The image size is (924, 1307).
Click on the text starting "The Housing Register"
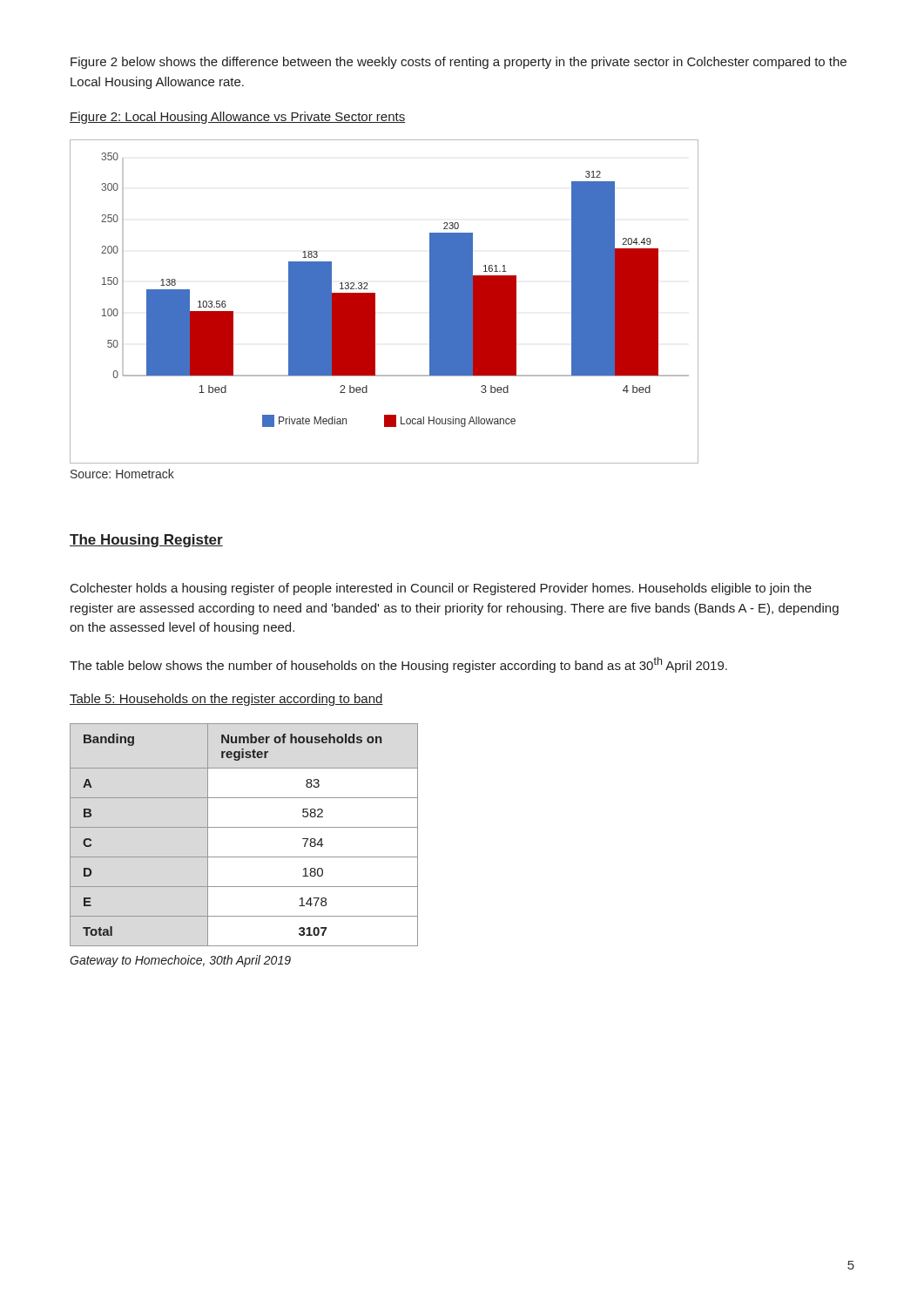(146, 540)
